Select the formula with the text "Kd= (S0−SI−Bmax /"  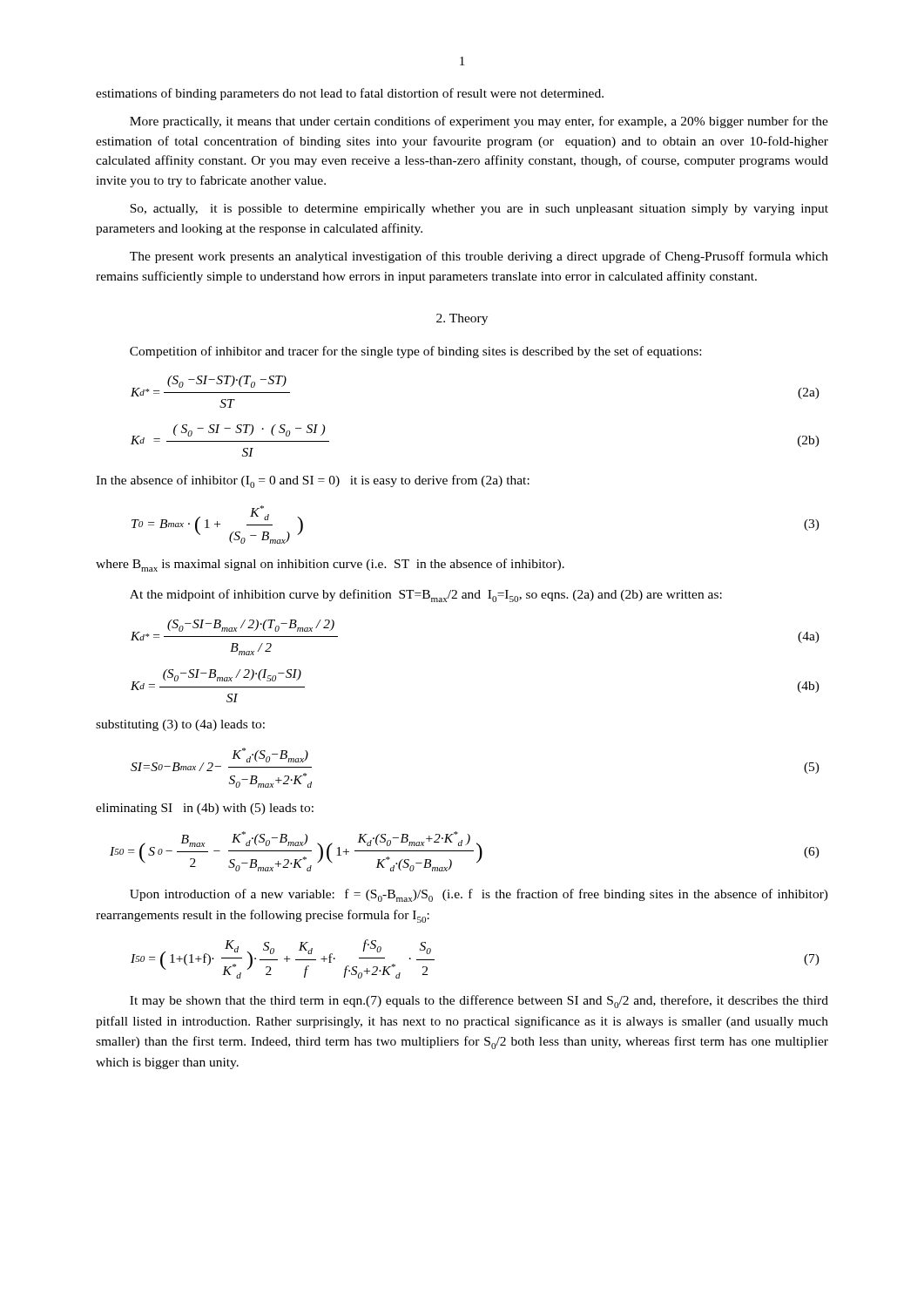pos(232,687)
